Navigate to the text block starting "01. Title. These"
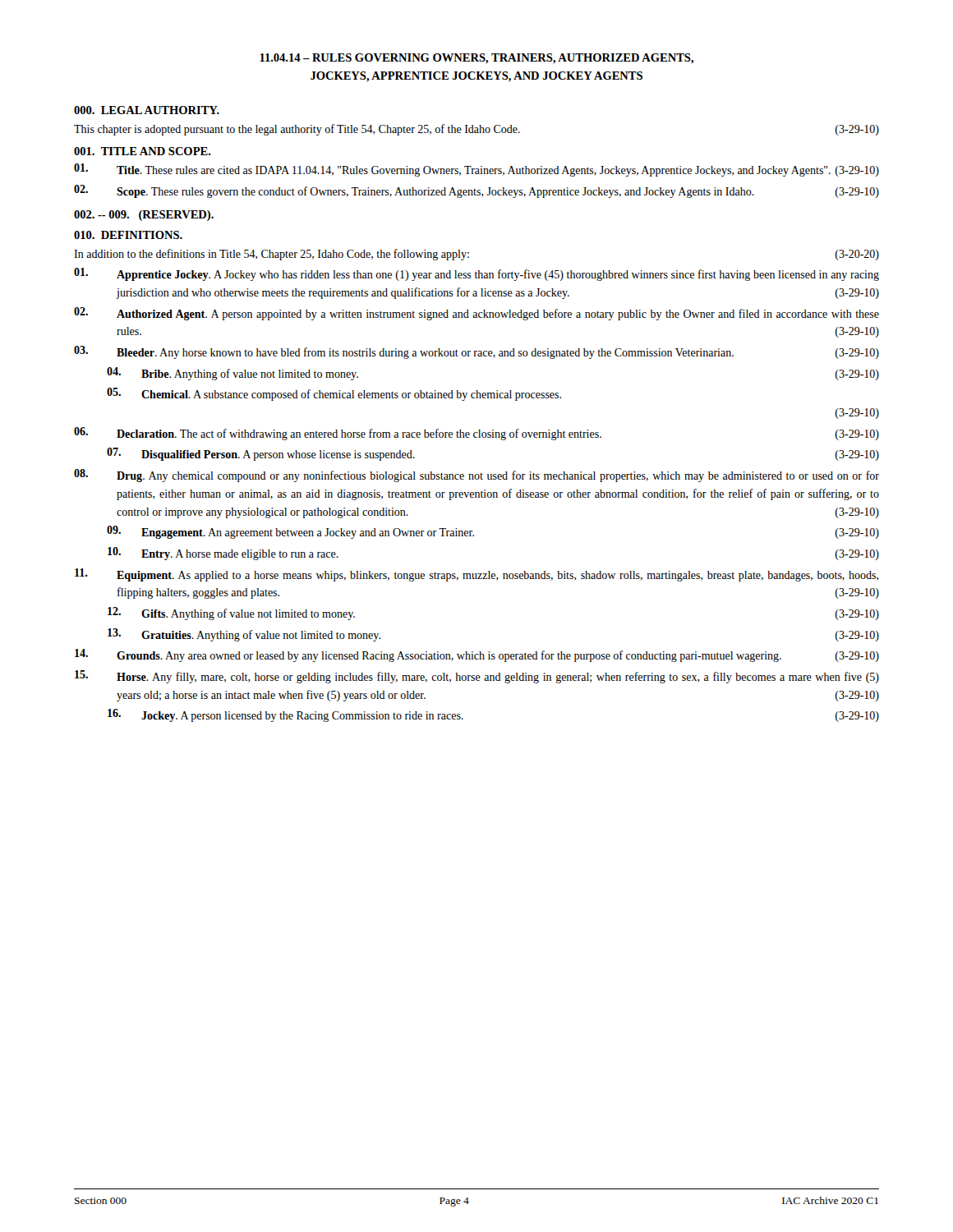This screenshot has height=1232, width=953. [x=476, y=171]
